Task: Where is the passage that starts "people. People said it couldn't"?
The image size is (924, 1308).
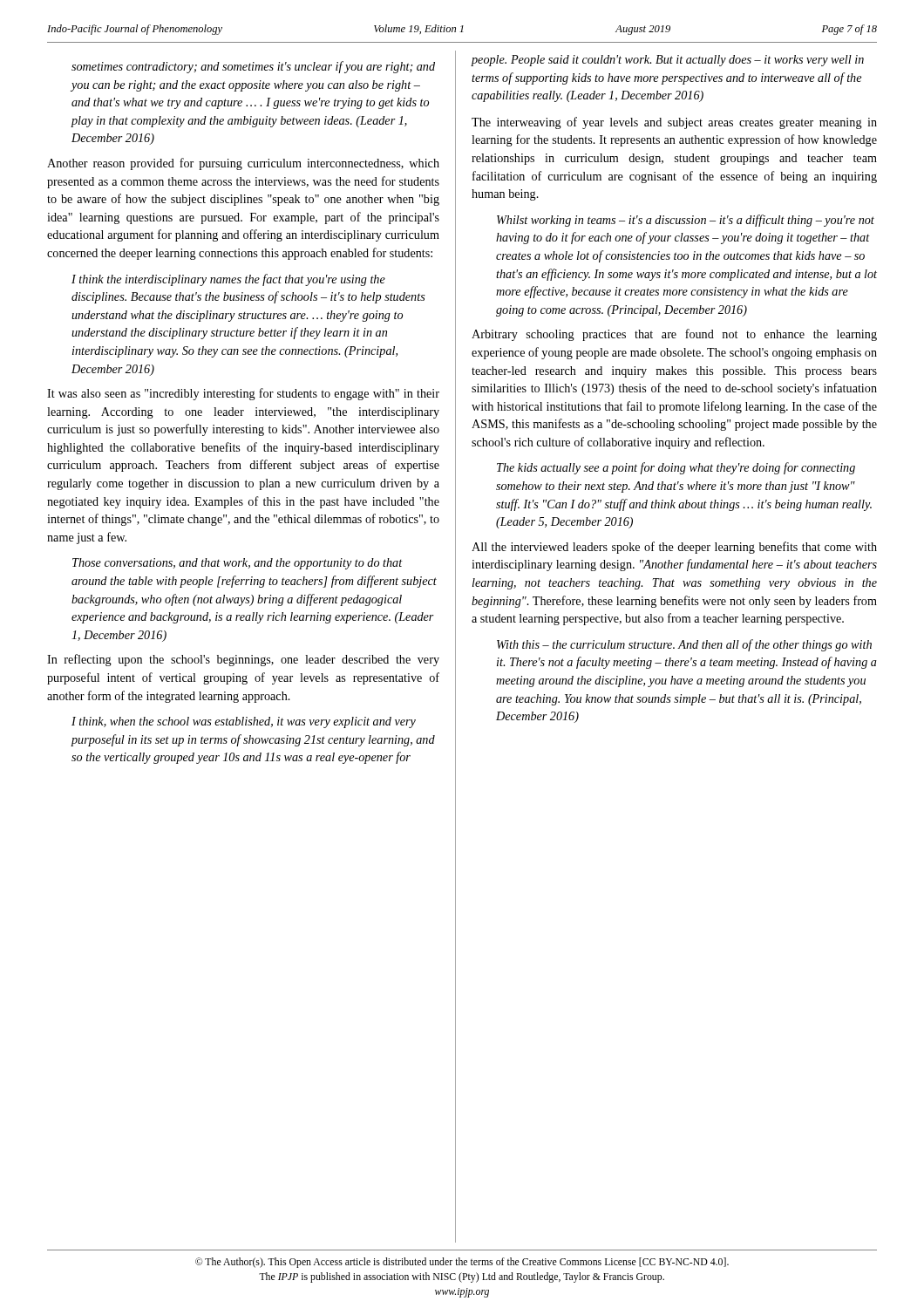Action: click(x=674, y=78)
